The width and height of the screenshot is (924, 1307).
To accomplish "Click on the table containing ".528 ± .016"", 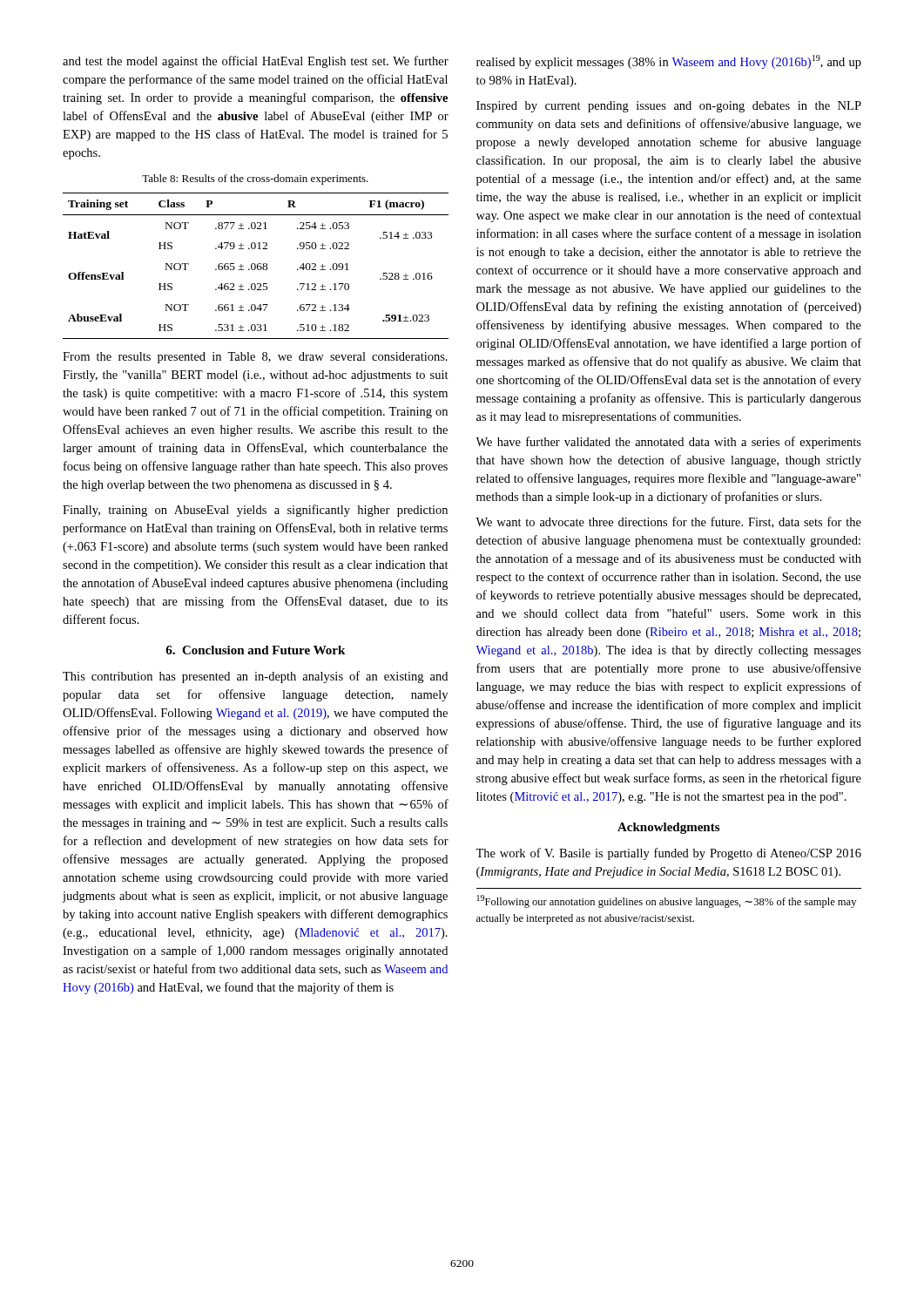I will [255, 266].
